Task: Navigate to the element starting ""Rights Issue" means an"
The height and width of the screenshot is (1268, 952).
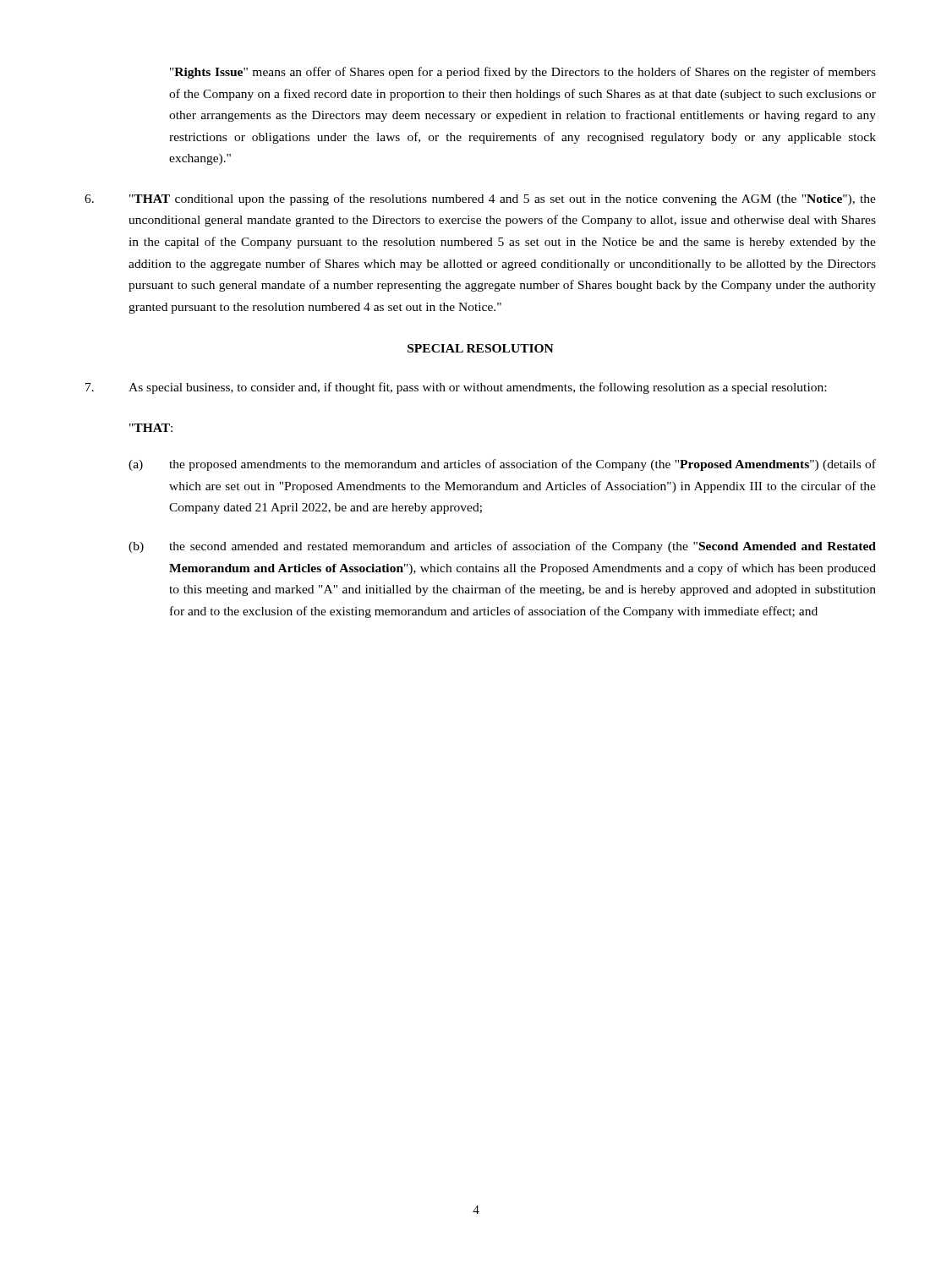Action: 523,115
